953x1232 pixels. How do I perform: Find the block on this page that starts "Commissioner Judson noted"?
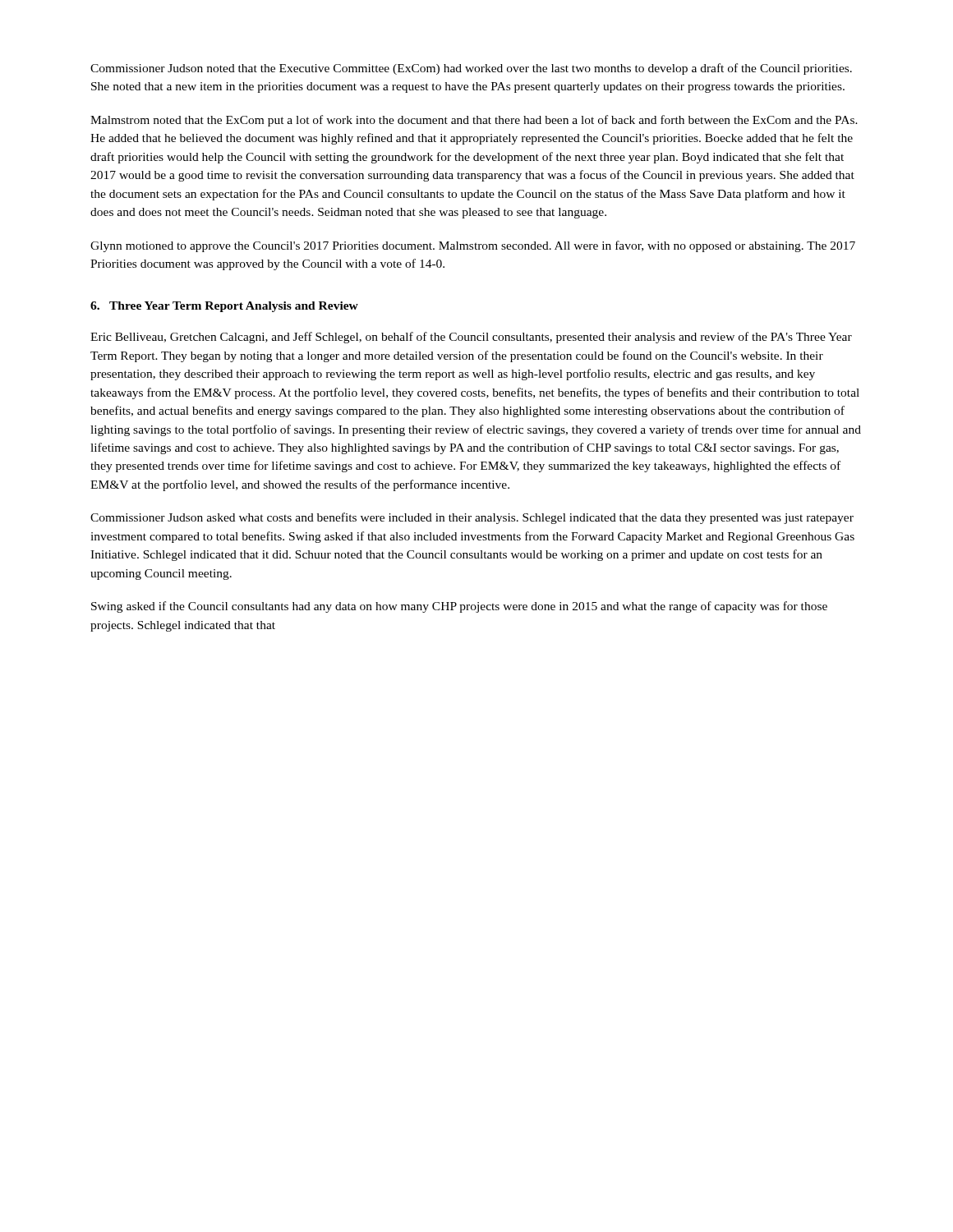(x=471, y=77)
